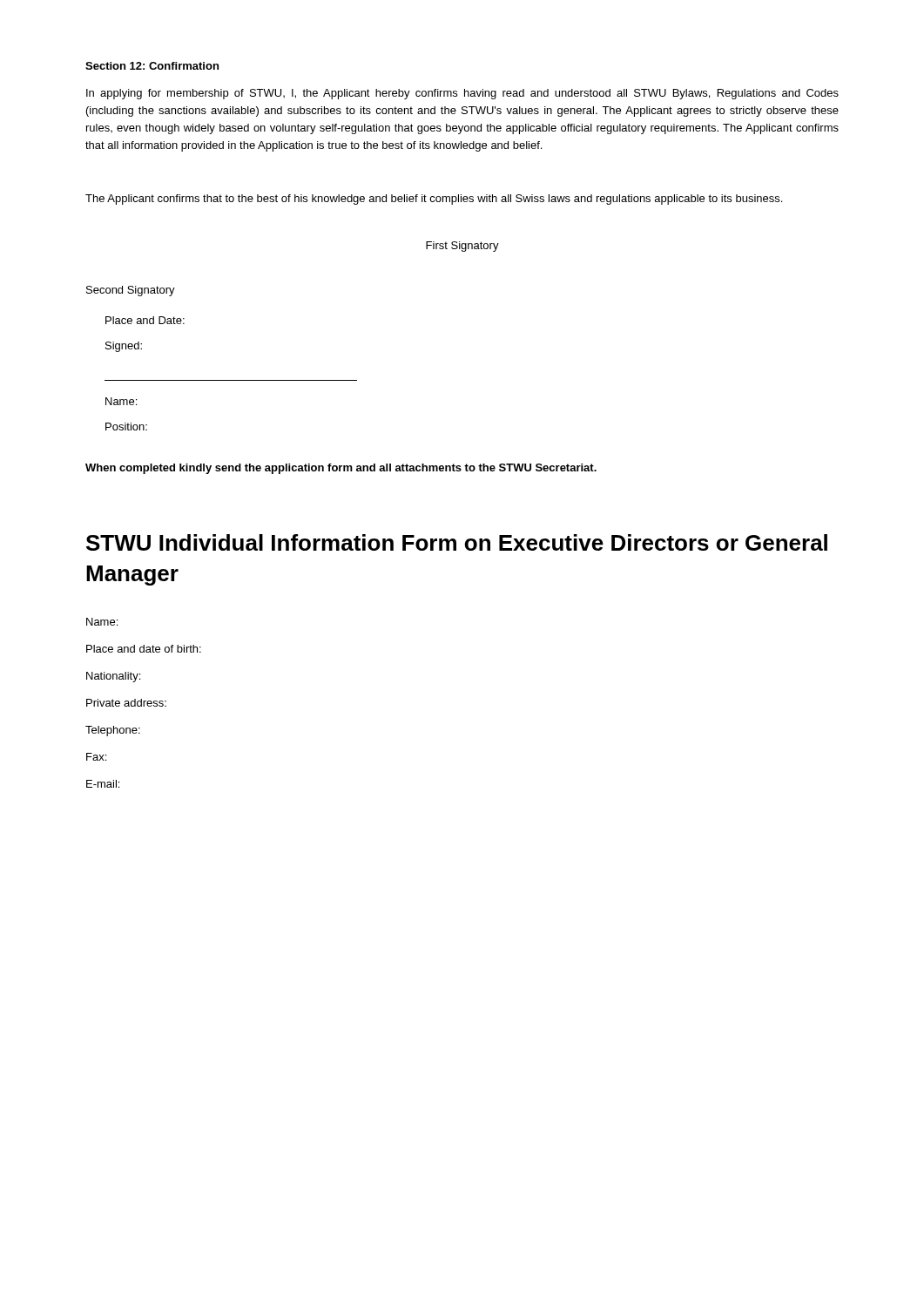Select the element starting "Place and date of birth:"

pyautogui.click(x=144, y=649)
